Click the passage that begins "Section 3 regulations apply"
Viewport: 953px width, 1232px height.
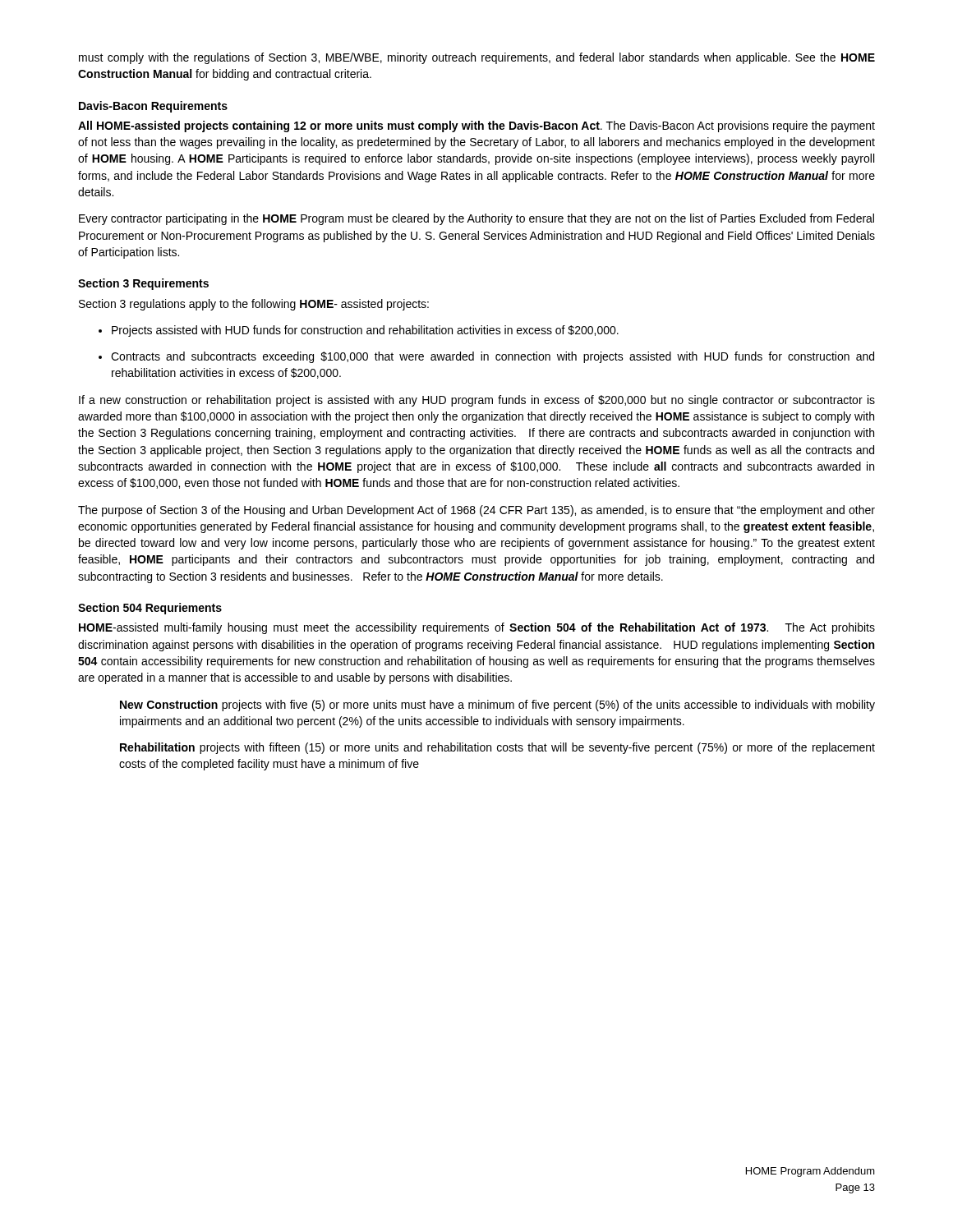pyautogui.click(x=254, y=305)
